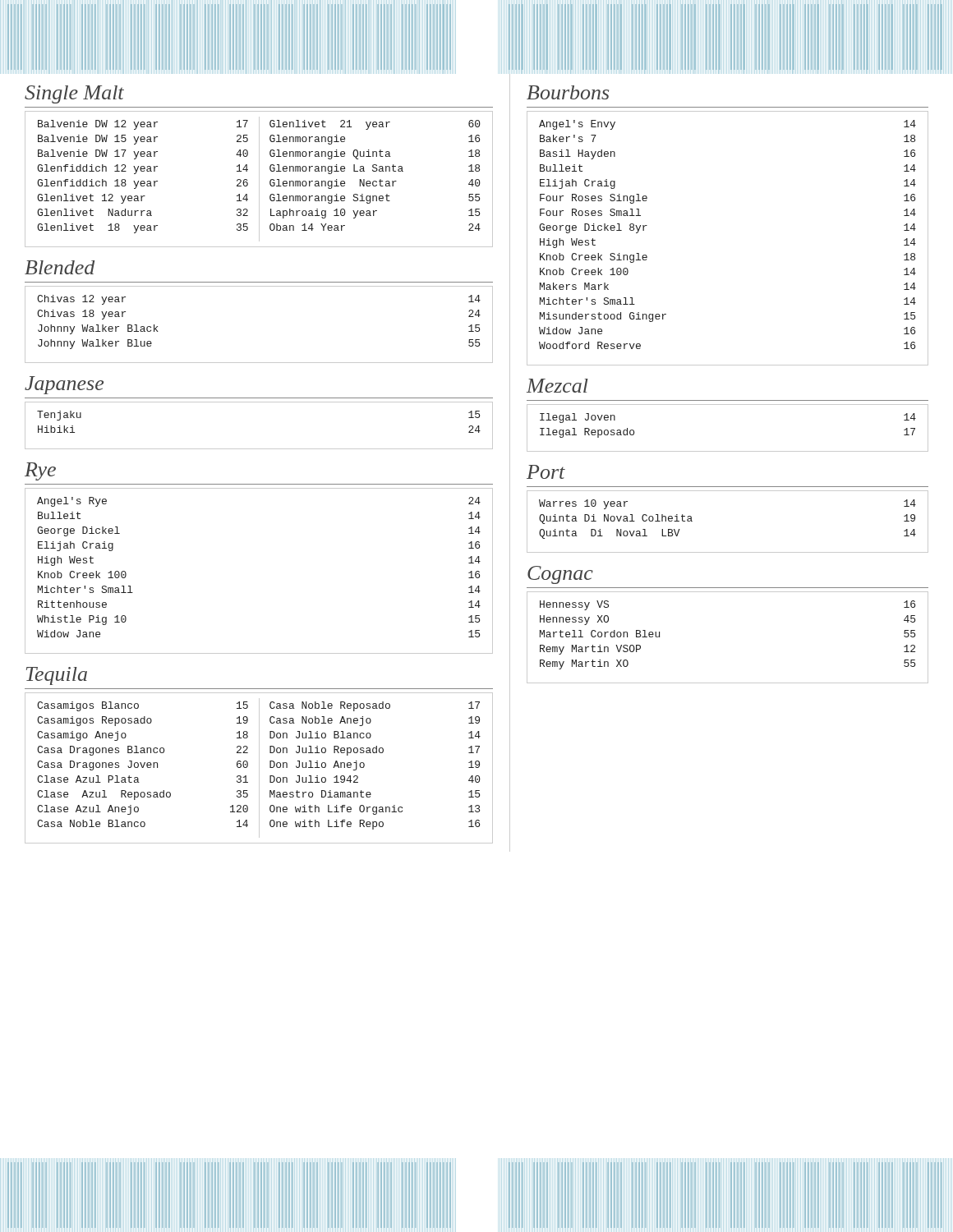Click on the table containing "Misunderstood Ginger"

(727, 238)
